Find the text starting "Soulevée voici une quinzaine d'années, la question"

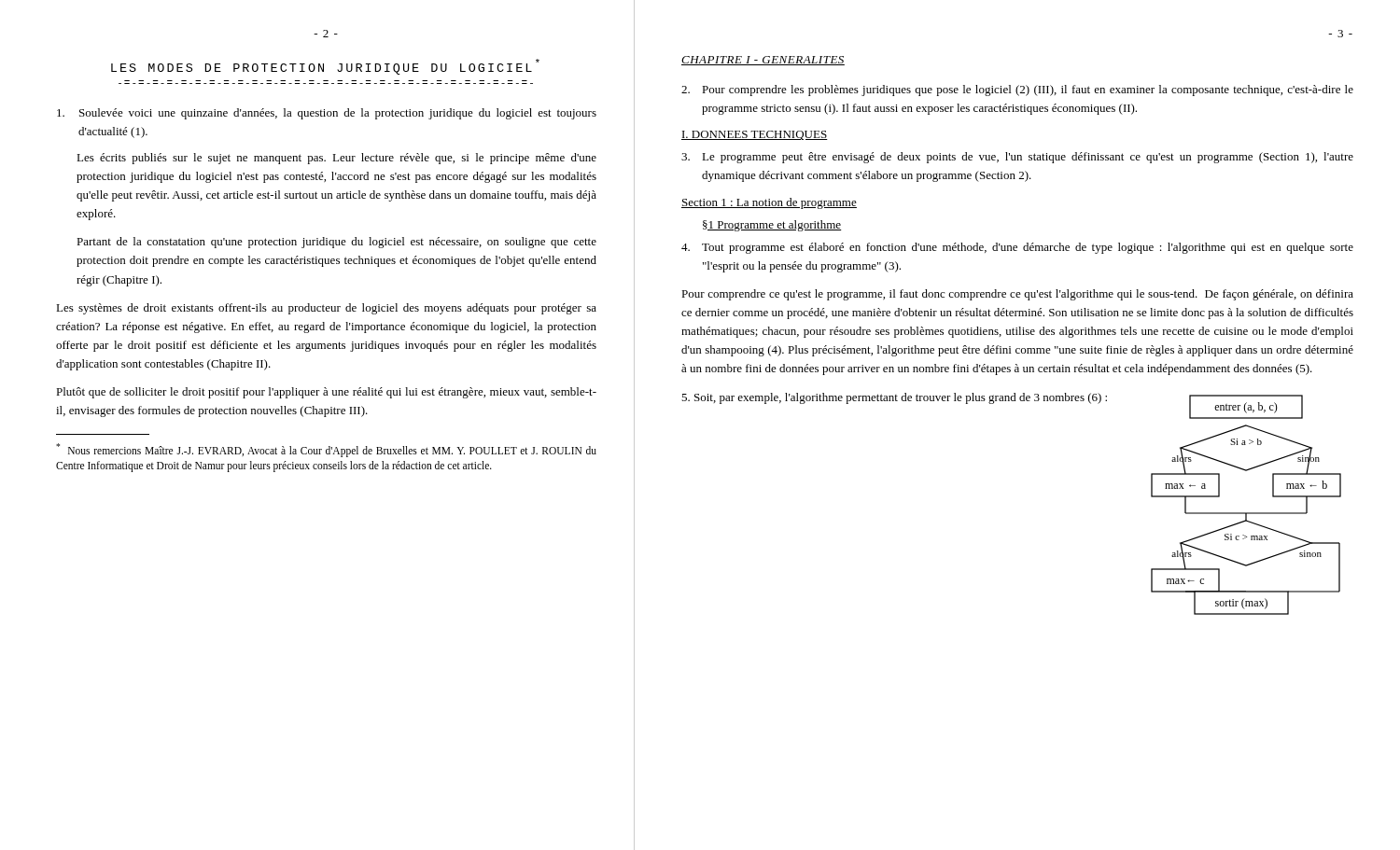326,122
